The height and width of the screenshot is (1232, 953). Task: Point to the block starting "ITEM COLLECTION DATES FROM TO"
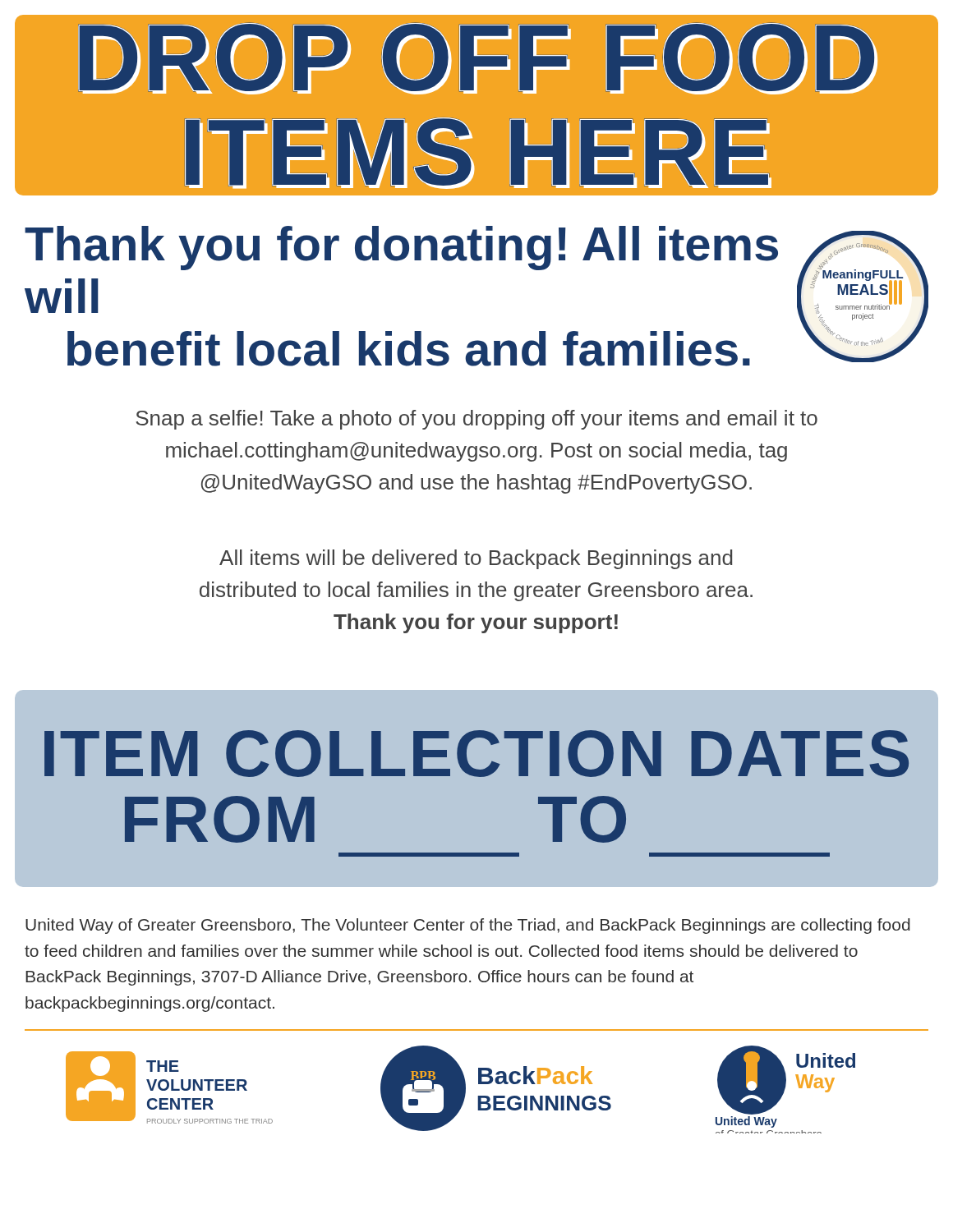click(x=476, y=786)
